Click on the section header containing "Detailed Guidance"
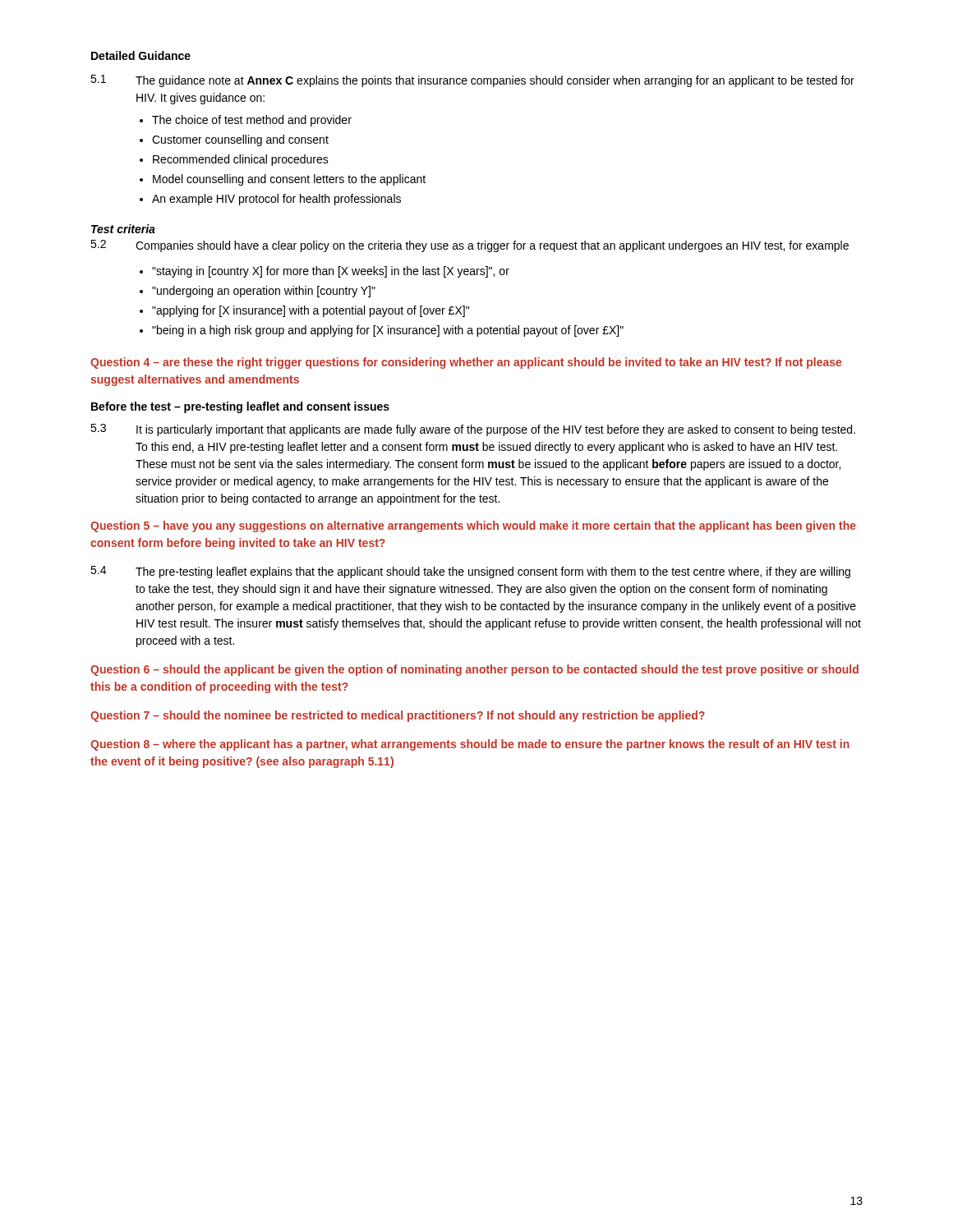The height and width of the screenshot is (1232, 953). (141, 56)
